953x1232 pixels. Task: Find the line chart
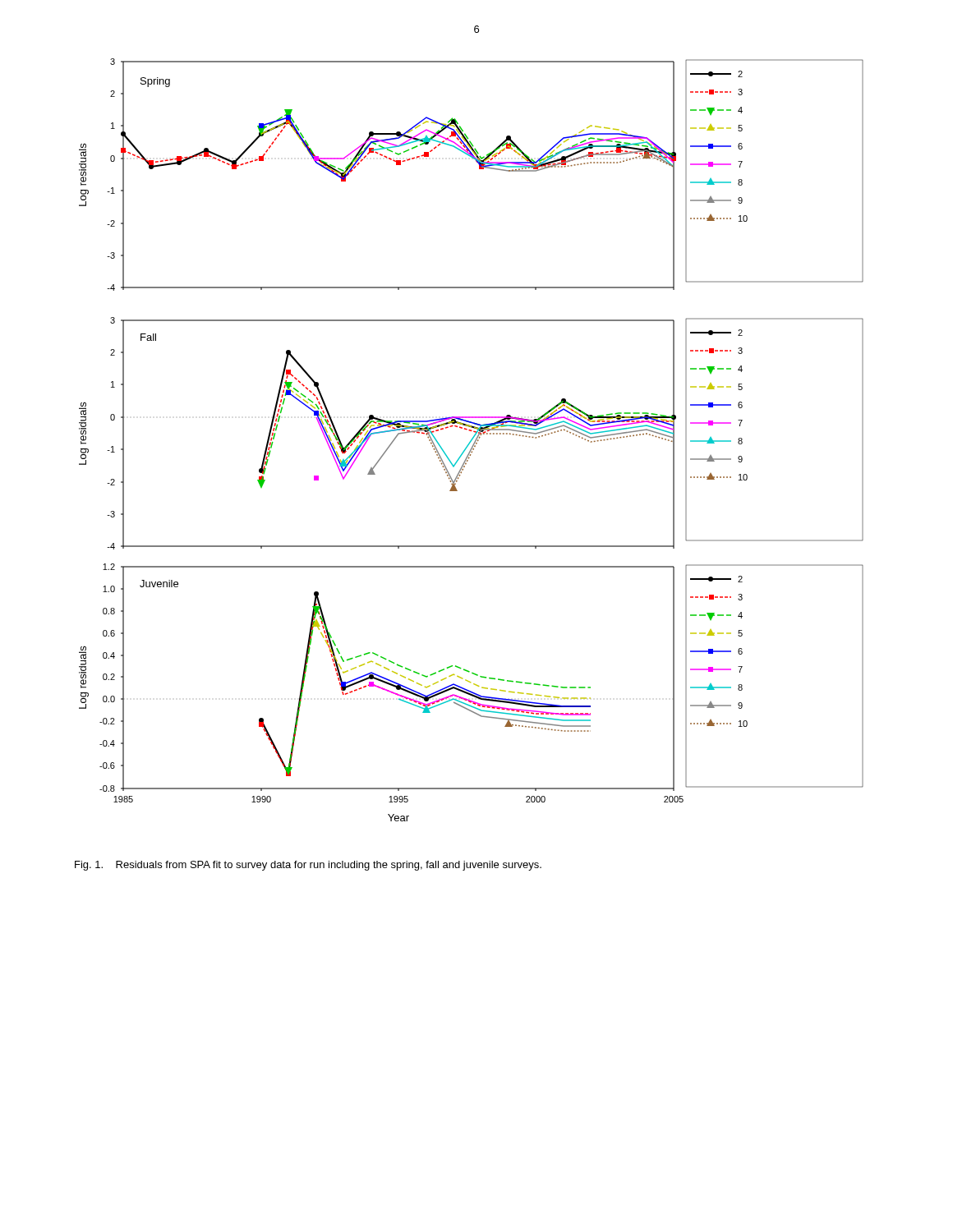tap(472, 448)
